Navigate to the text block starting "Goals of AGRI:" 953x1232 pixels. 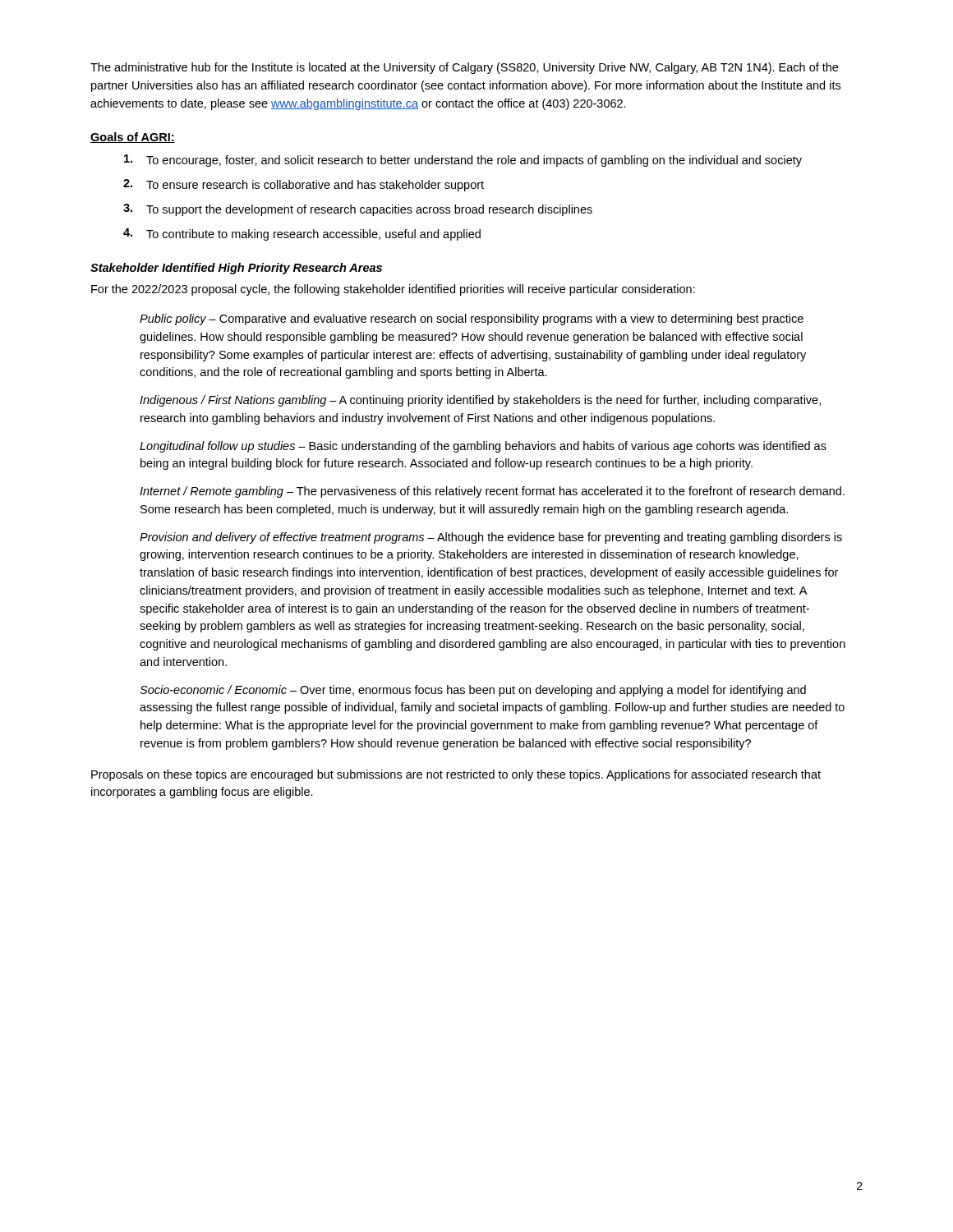(133, 137)
